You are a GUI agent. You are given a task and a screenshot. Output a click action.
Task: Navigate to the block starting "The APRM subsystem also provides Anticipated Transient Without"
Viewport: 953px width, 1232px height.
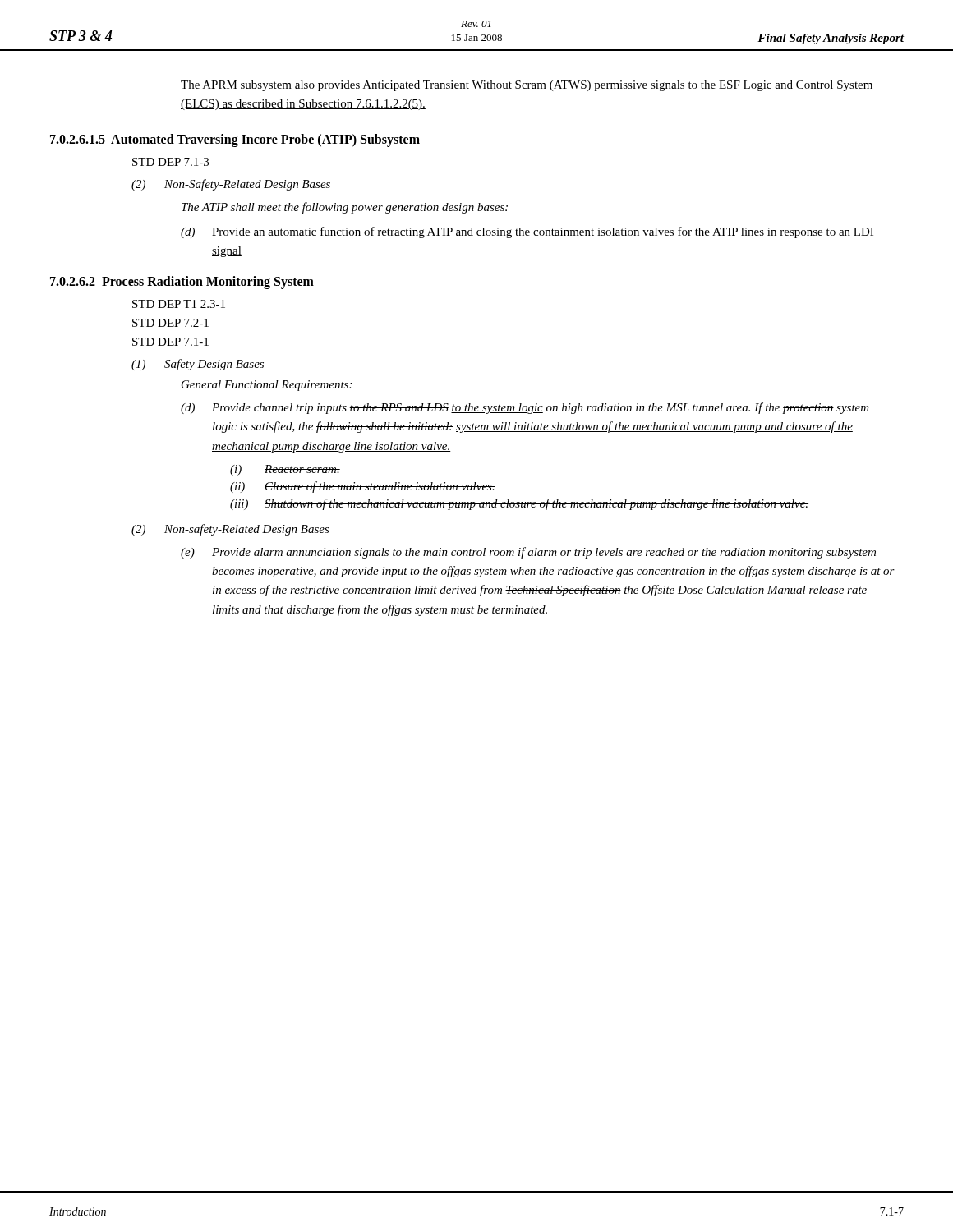tap(527, 94)
